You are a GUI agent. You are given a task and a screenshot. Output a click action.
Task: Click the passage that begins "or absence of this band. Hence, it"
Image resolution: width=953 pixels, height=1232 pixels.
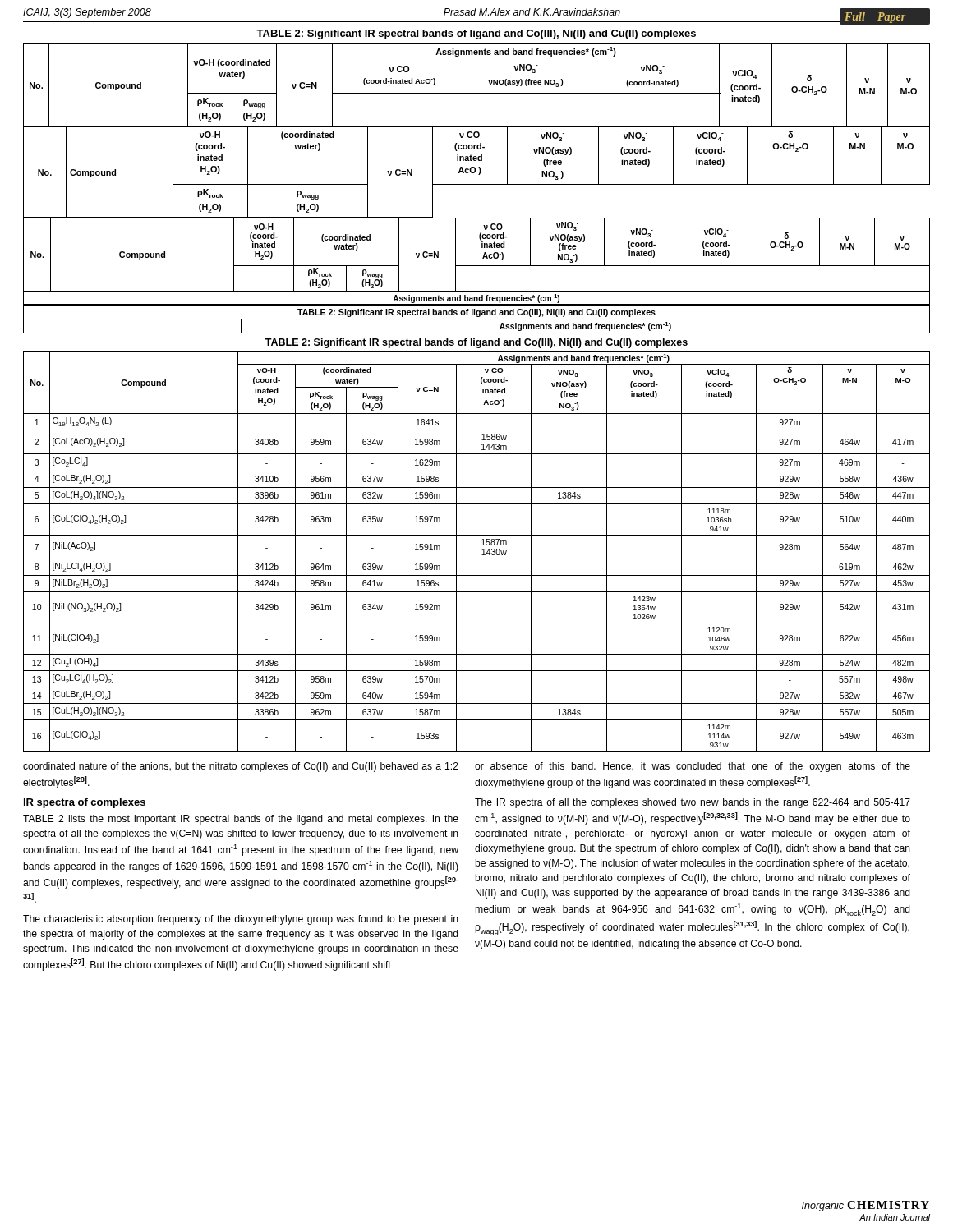pyautogui.click(x=693, y=775)
